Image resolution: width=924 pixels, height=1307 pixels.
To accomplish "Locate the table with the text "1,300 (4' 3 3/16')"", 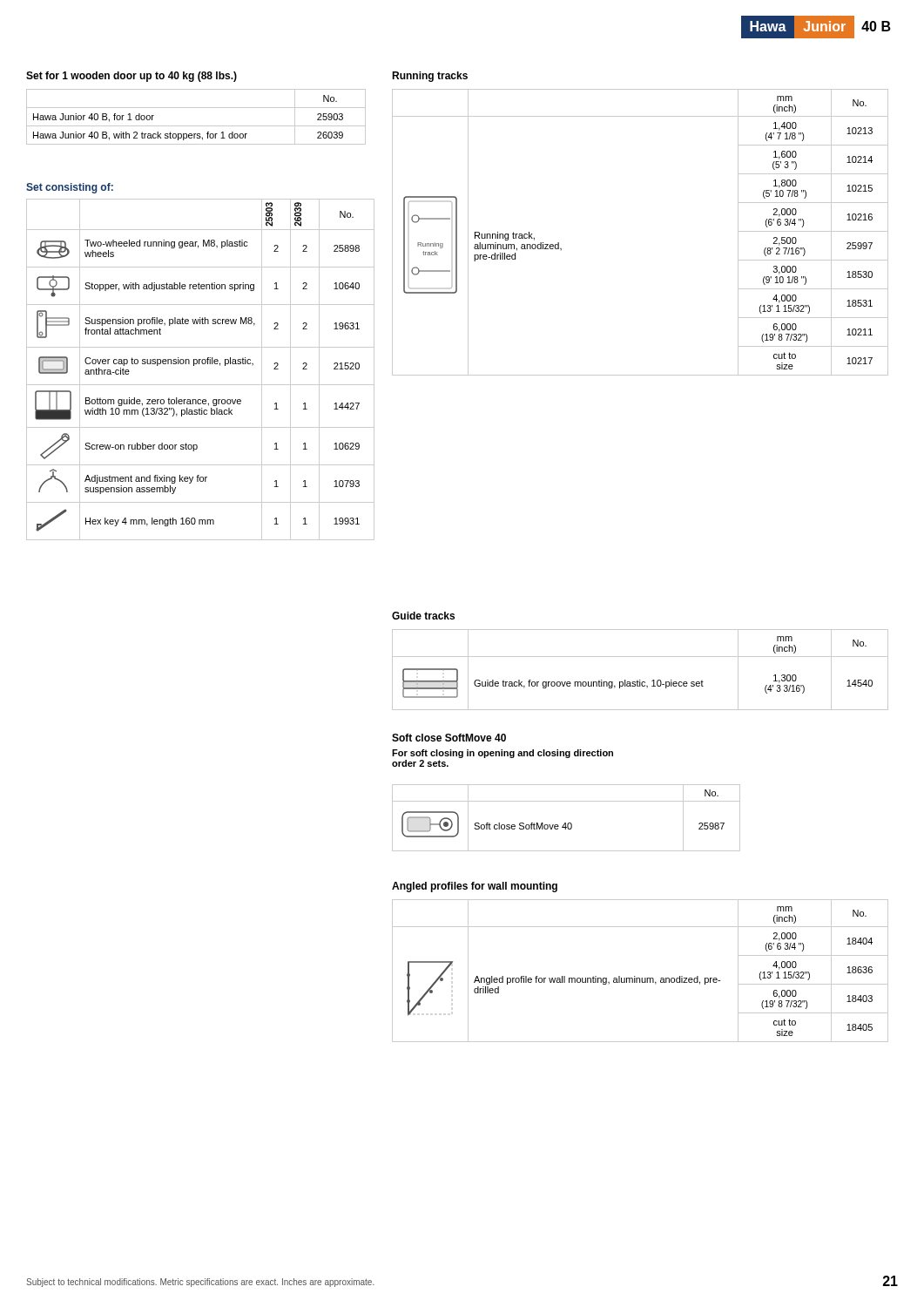I will (x=640, y=670).
